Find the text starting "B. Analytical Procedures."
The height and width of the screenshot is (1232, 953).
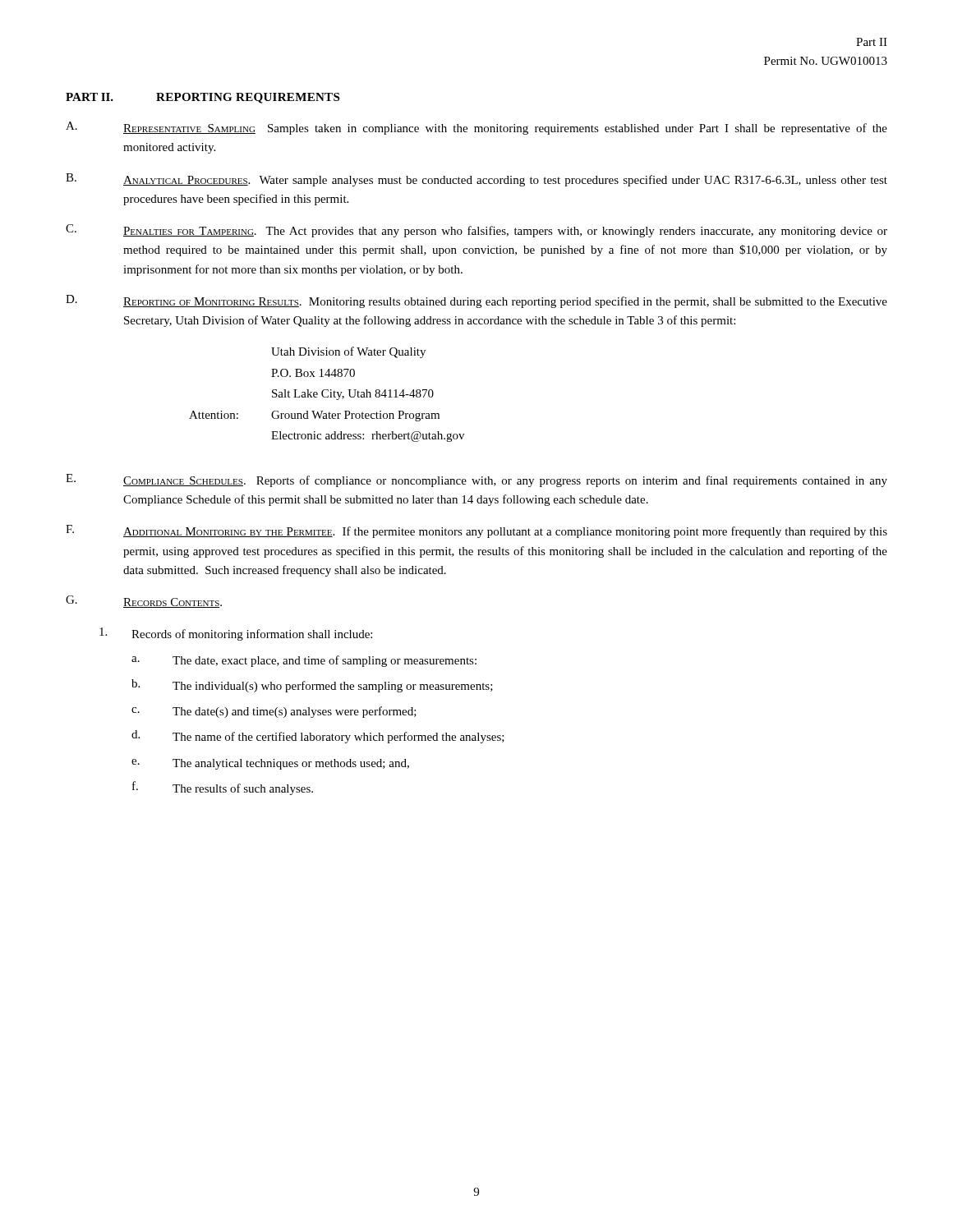[476, 189]
